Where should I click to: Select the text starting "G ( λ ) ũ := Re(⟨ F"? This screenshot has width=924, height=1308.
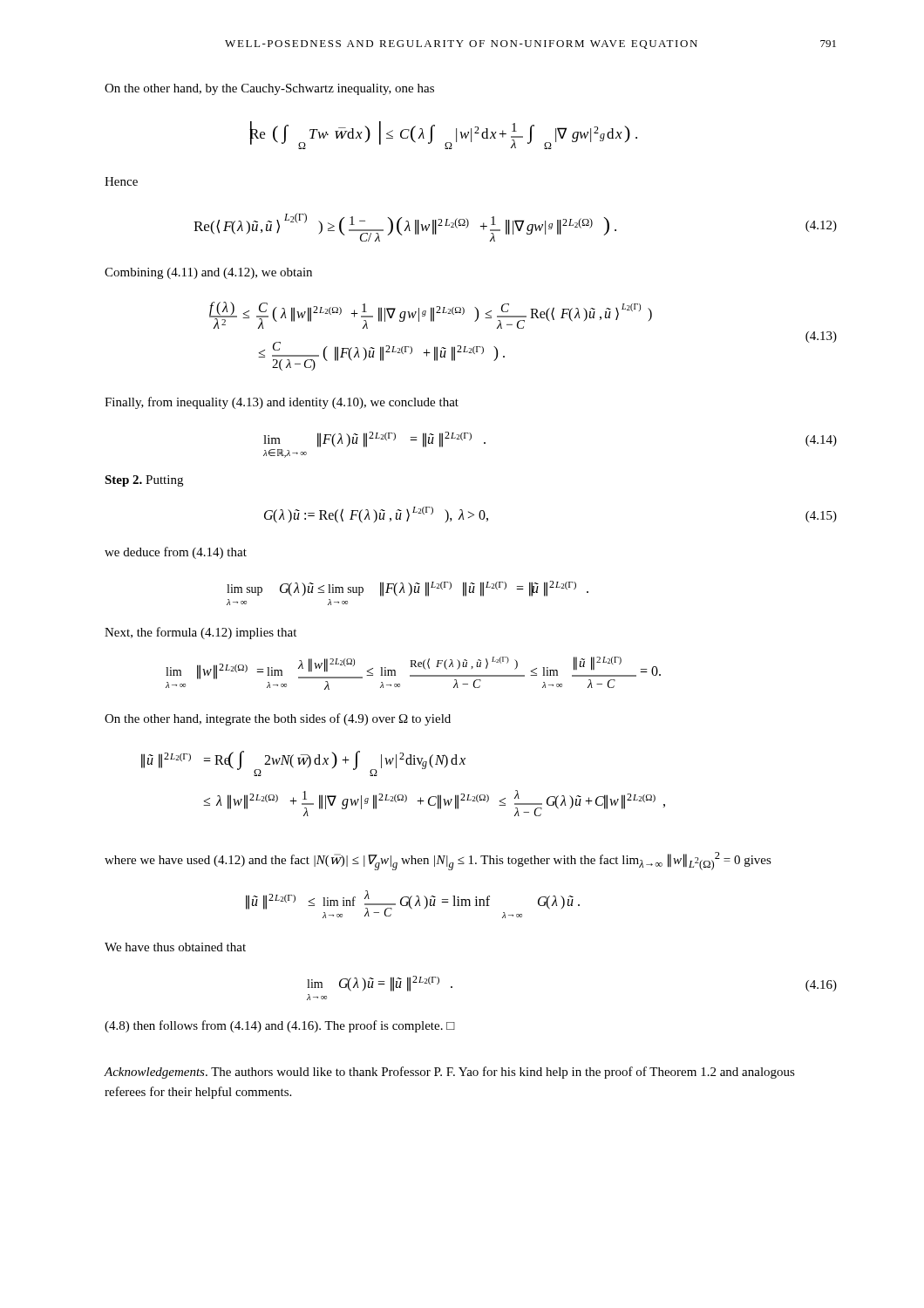[x=471, y=516]
